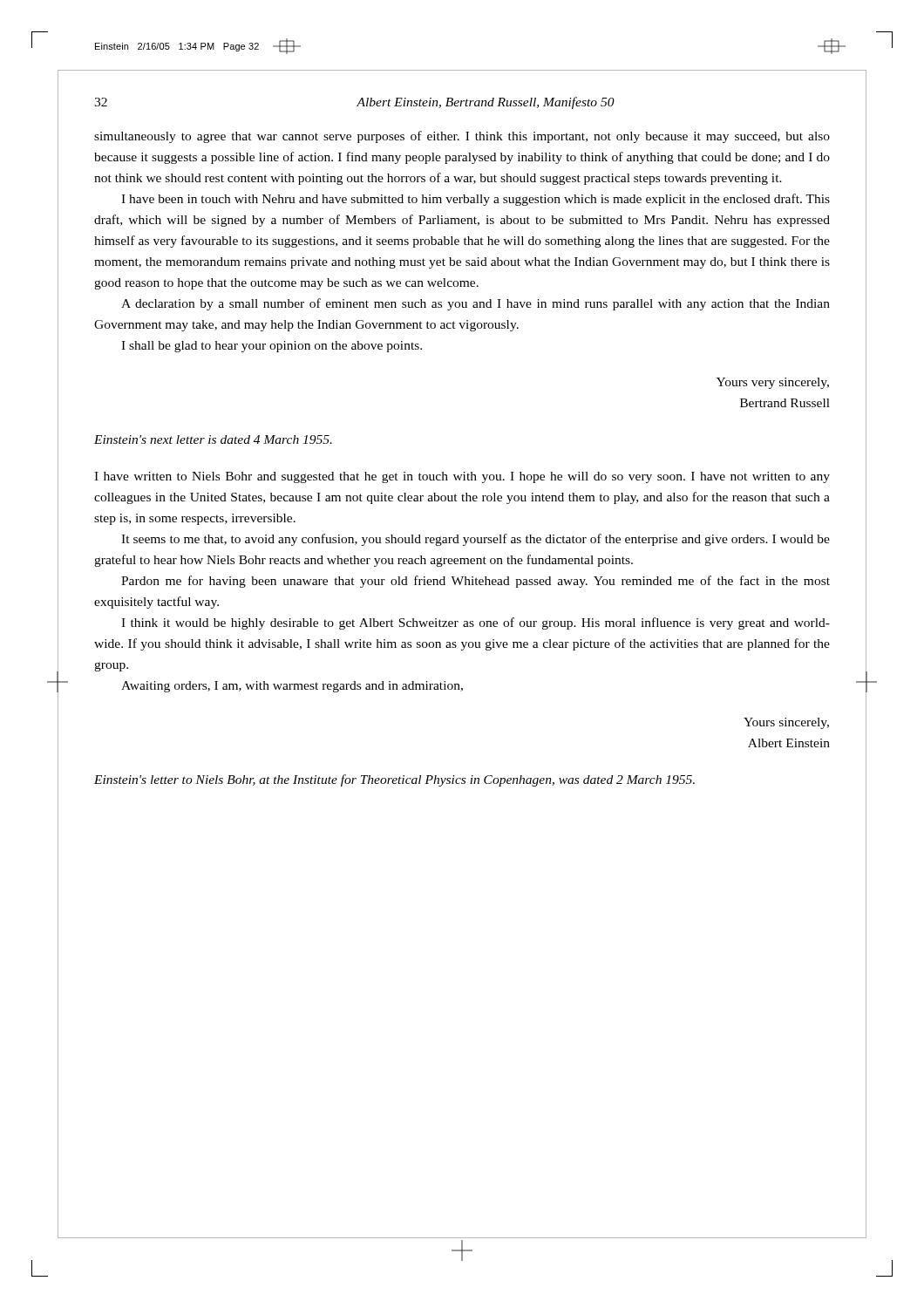Image resolution: width=924 pixels, height=1308 pixels.
Task: Click the passage that begins "simultaneously to agree that war cannot serve"
Action: pos(462,157)
